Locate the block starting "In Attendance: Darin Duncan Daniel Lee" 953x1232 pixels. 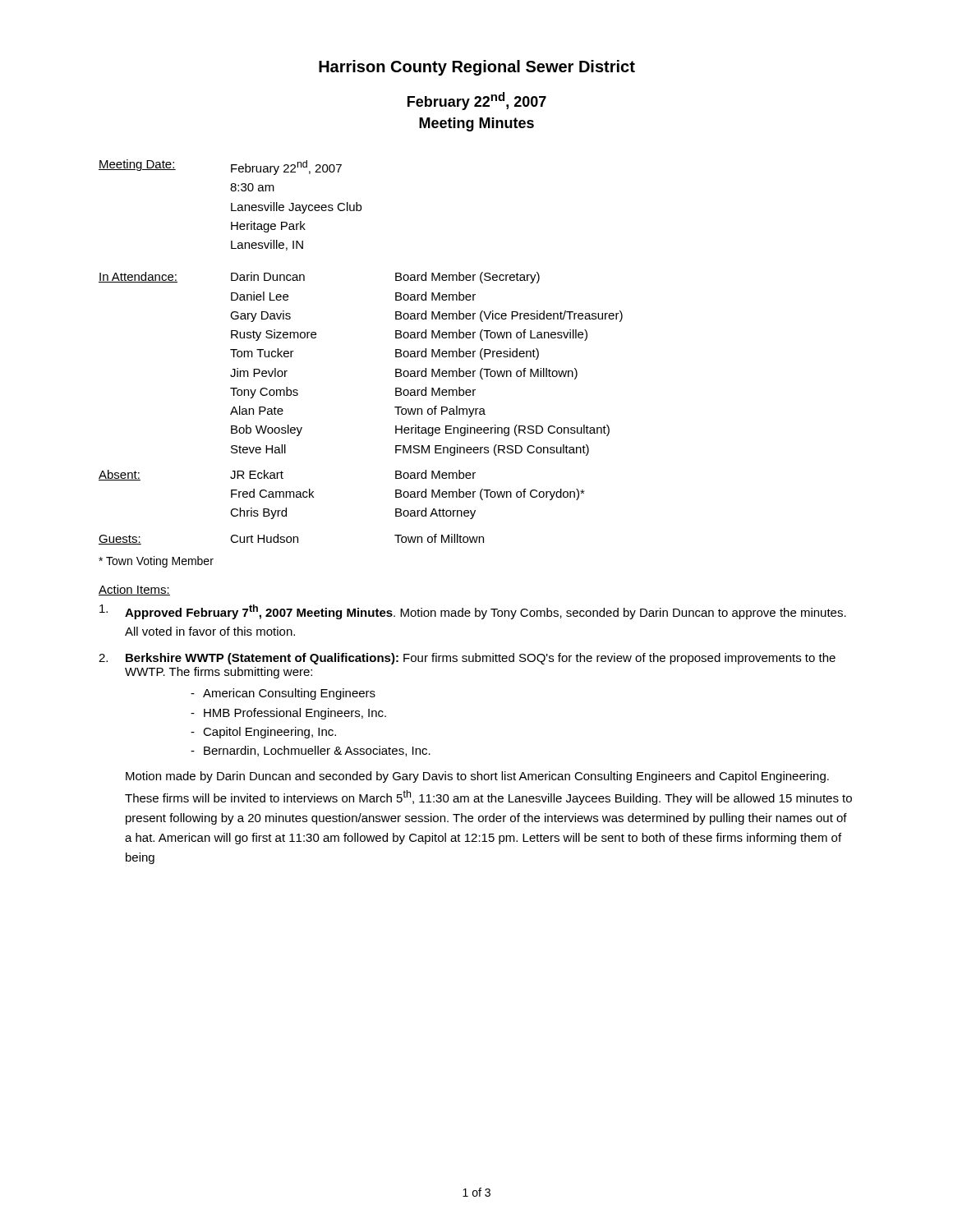coord(476,363)
